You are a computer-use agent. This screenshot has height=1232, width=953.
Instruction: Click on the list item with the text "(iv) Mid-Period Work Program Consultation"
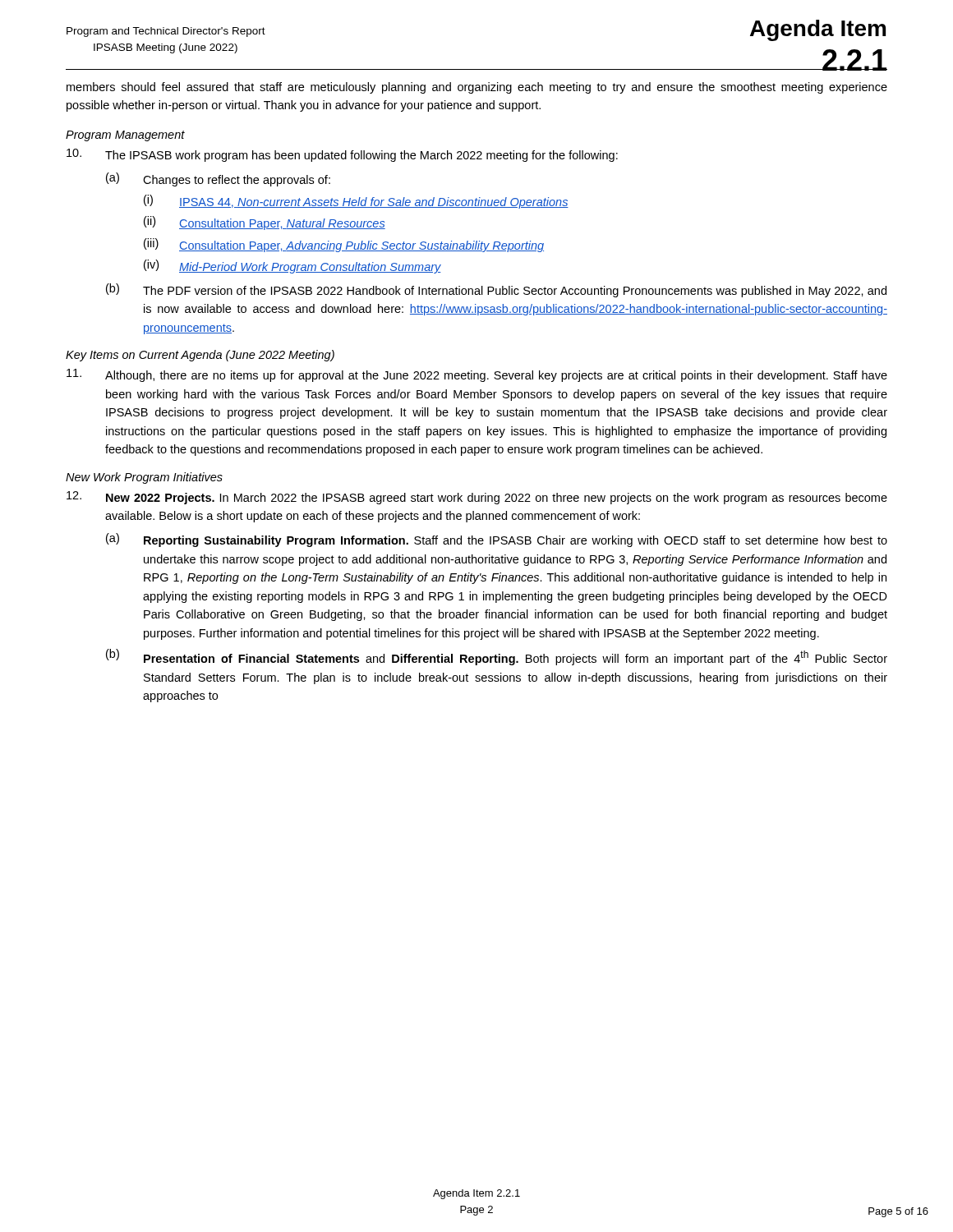(x=292, y=267)
